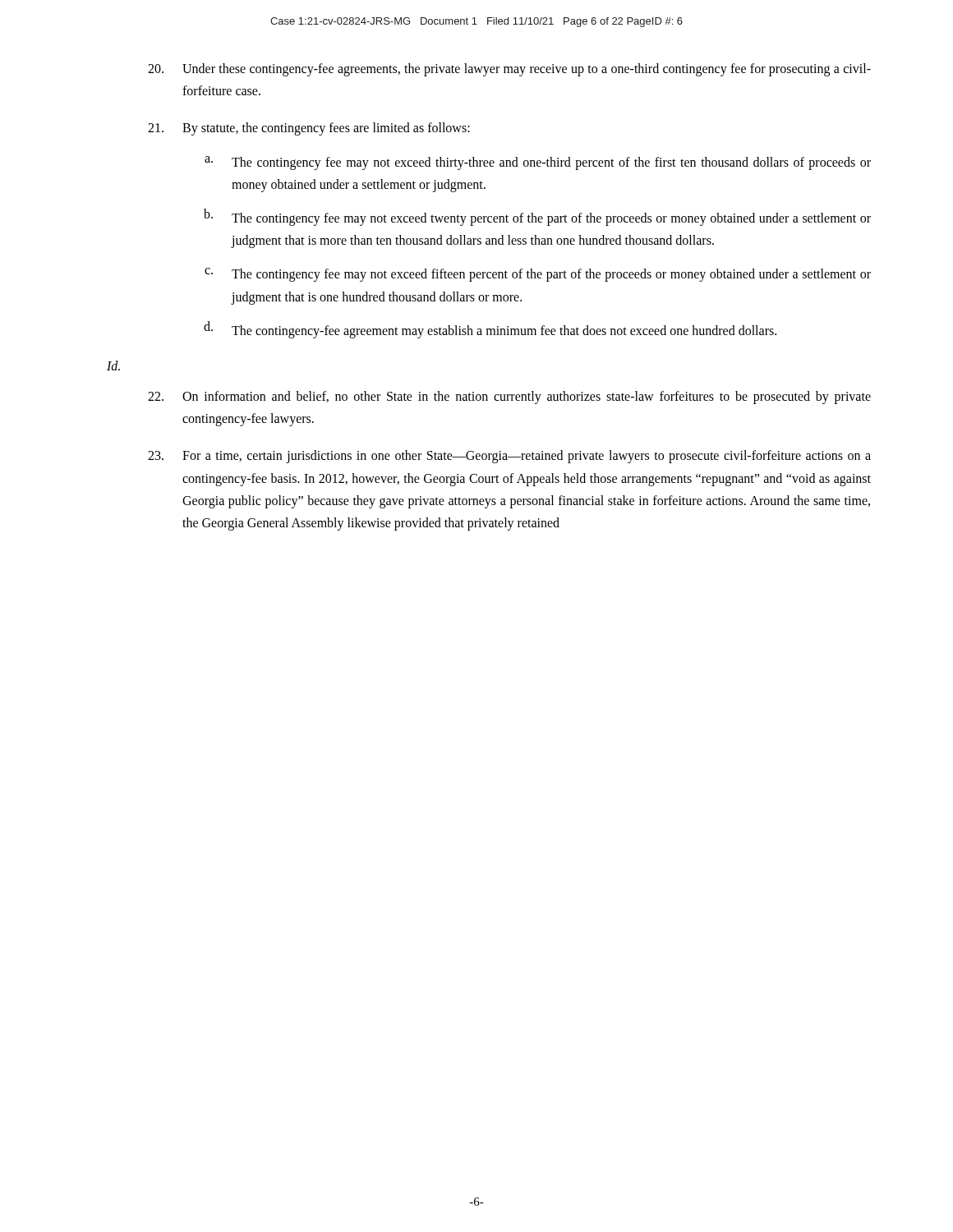Find the block on this page that starts "b. The contingency fee"
This screenshot has width=953, height=1232.
[x=518, y=229]
